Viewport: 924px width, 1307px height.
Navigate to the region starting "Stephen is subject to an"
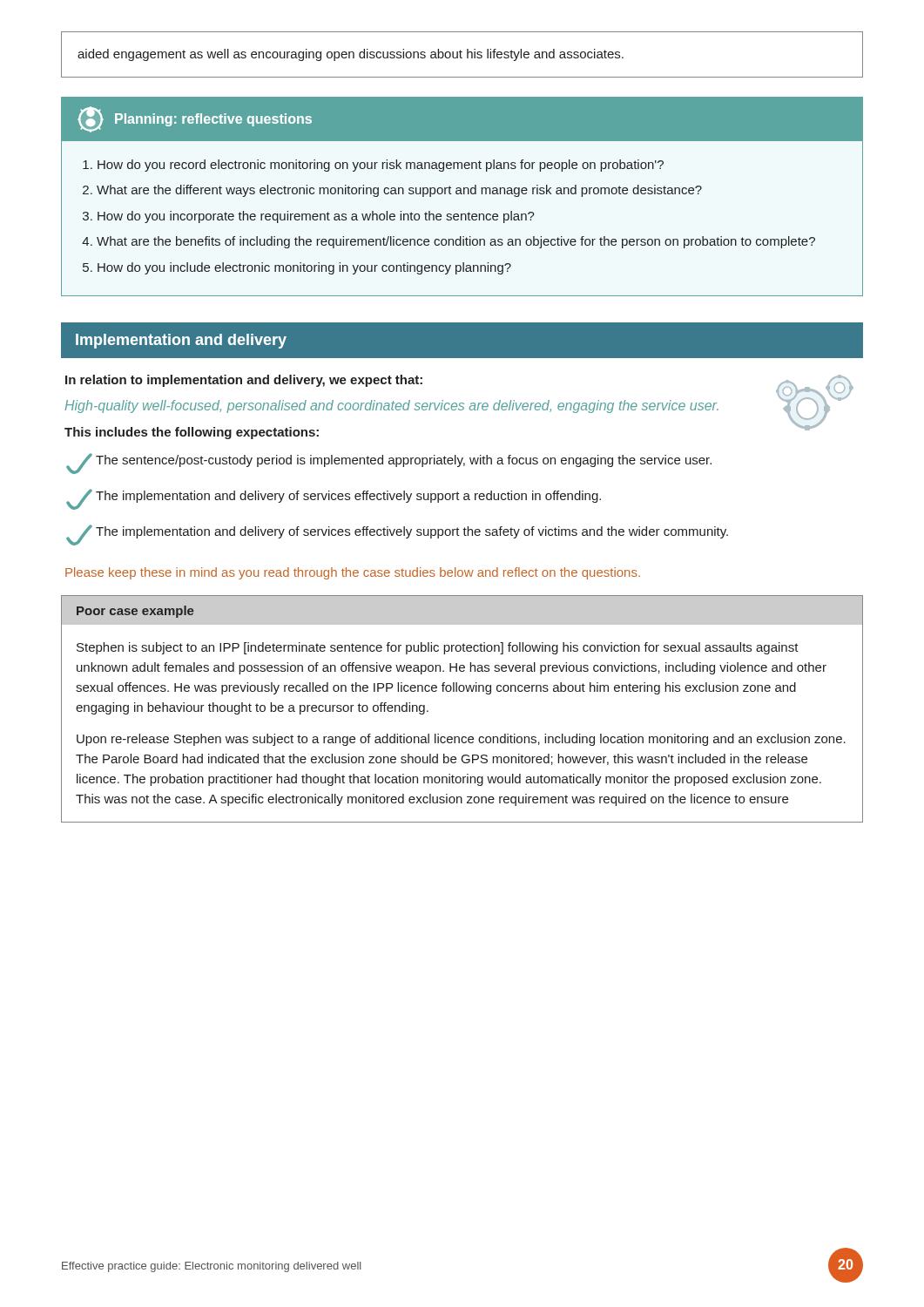pos(451,677)
